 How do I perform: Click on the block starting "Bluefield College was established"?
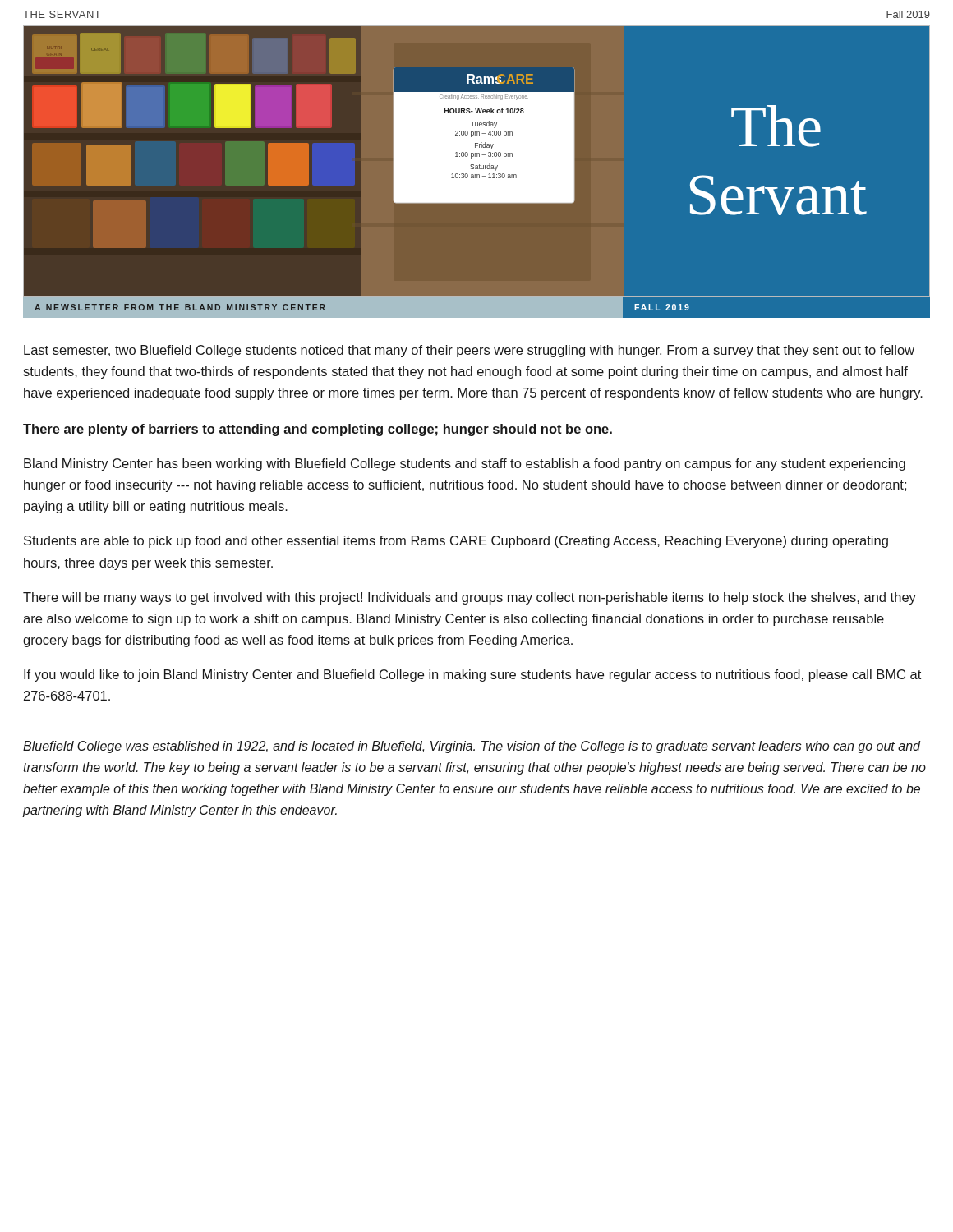[x=474, y=778]
